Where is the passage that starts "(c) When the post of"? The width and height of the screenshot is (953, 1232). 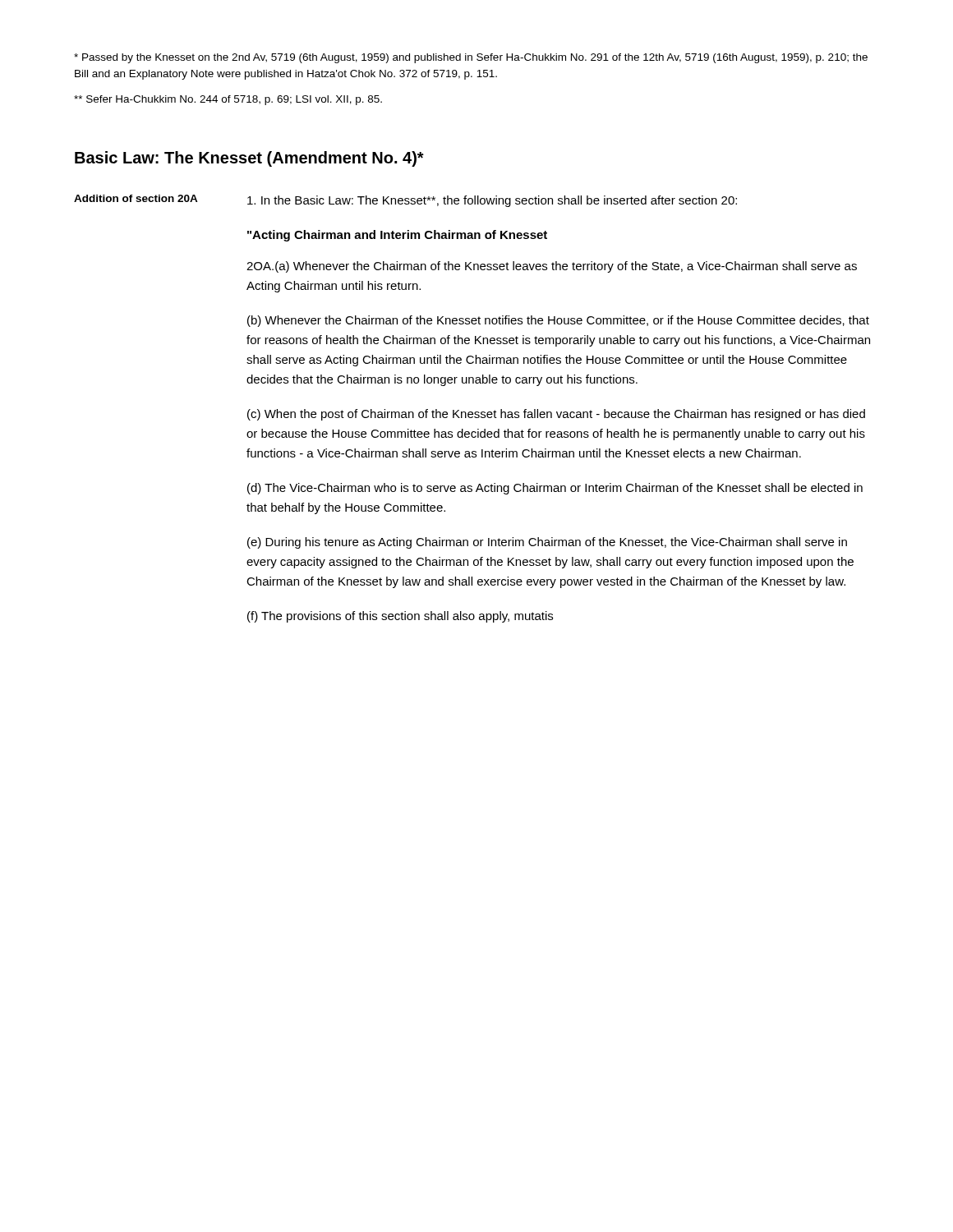[x=563, y=433]
